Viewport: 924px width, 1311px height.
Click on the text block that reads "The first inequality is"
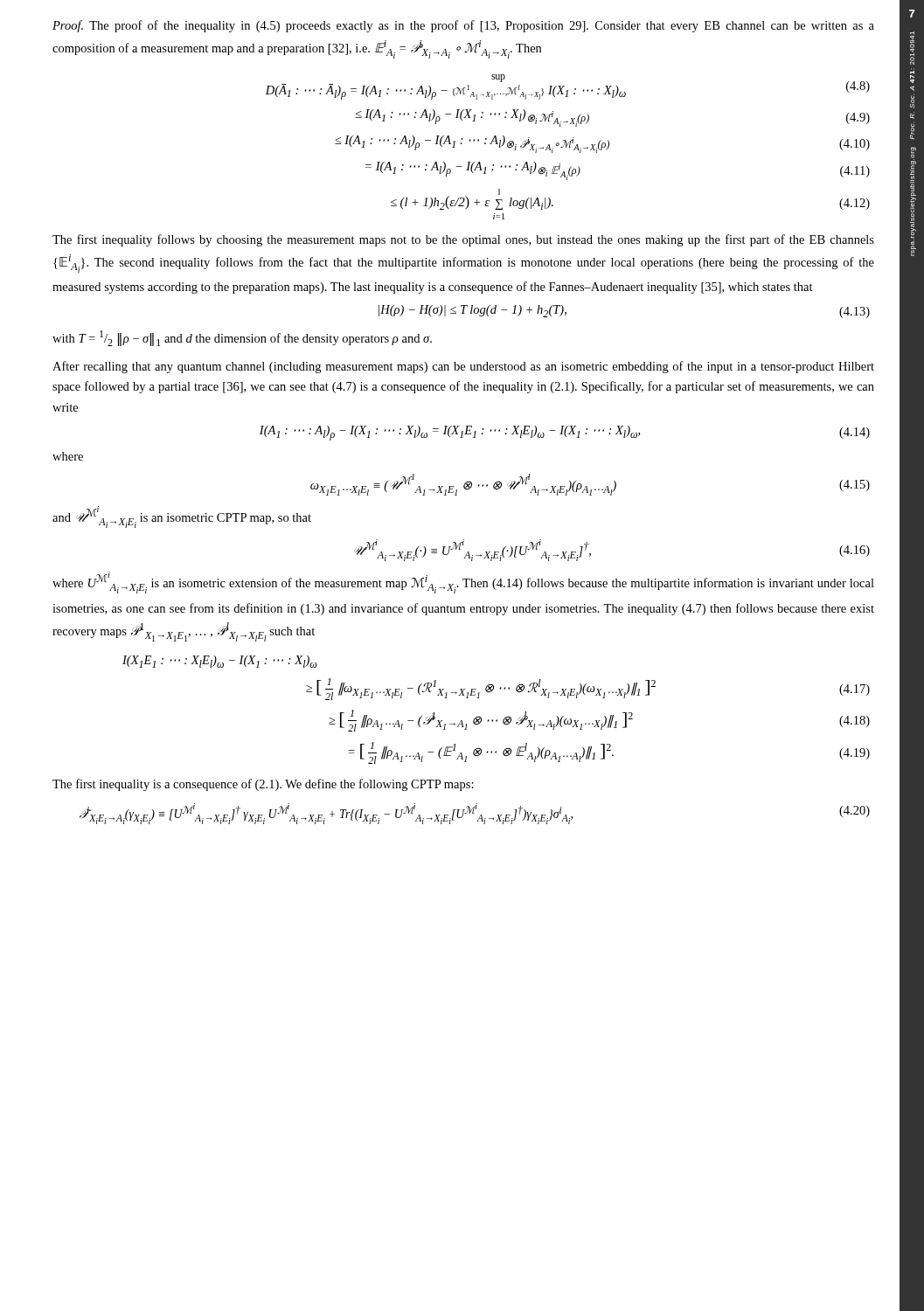263,784
